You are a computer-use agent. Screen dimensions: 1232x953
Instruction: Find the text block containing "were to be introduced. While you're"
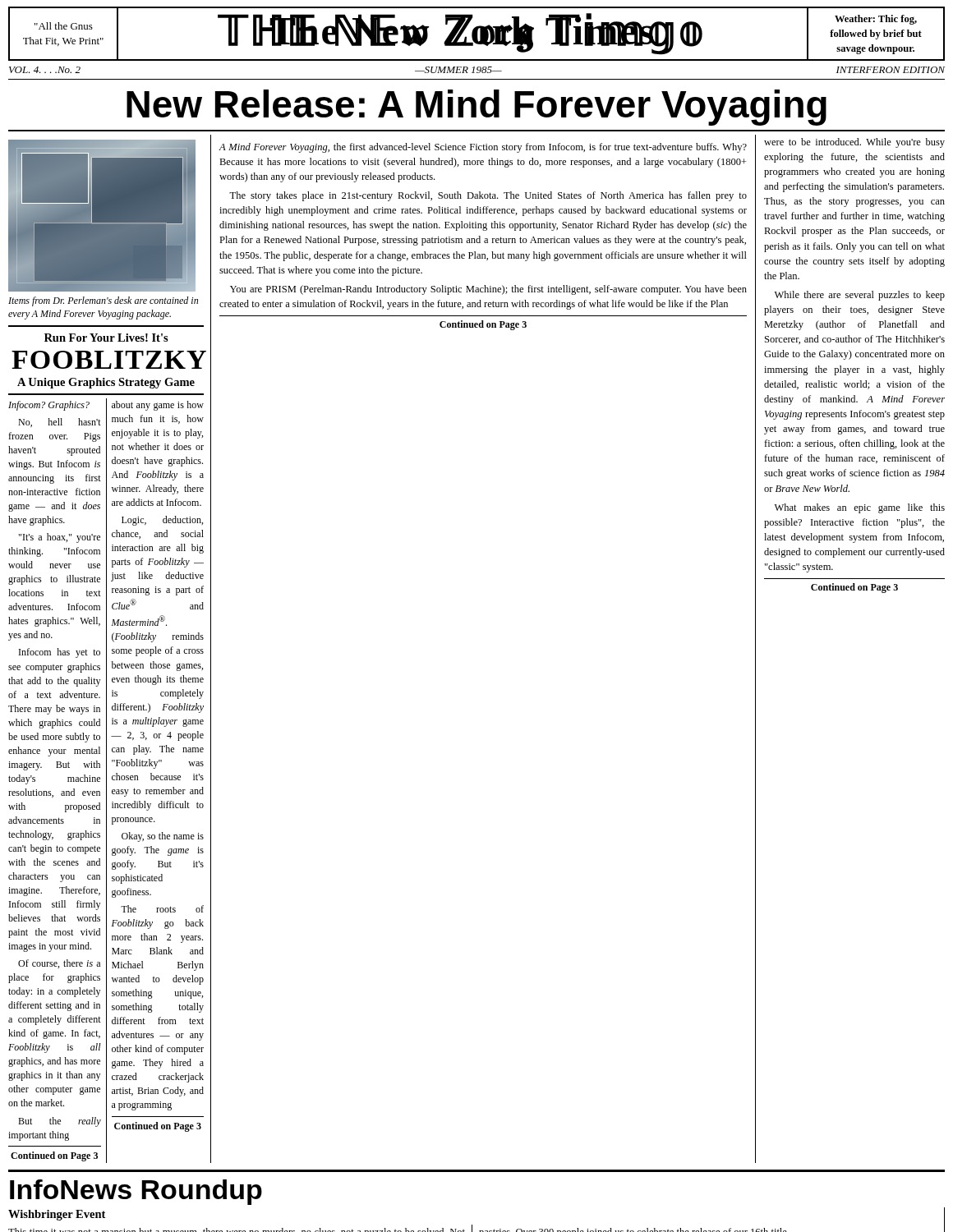[x=854, y=354]
